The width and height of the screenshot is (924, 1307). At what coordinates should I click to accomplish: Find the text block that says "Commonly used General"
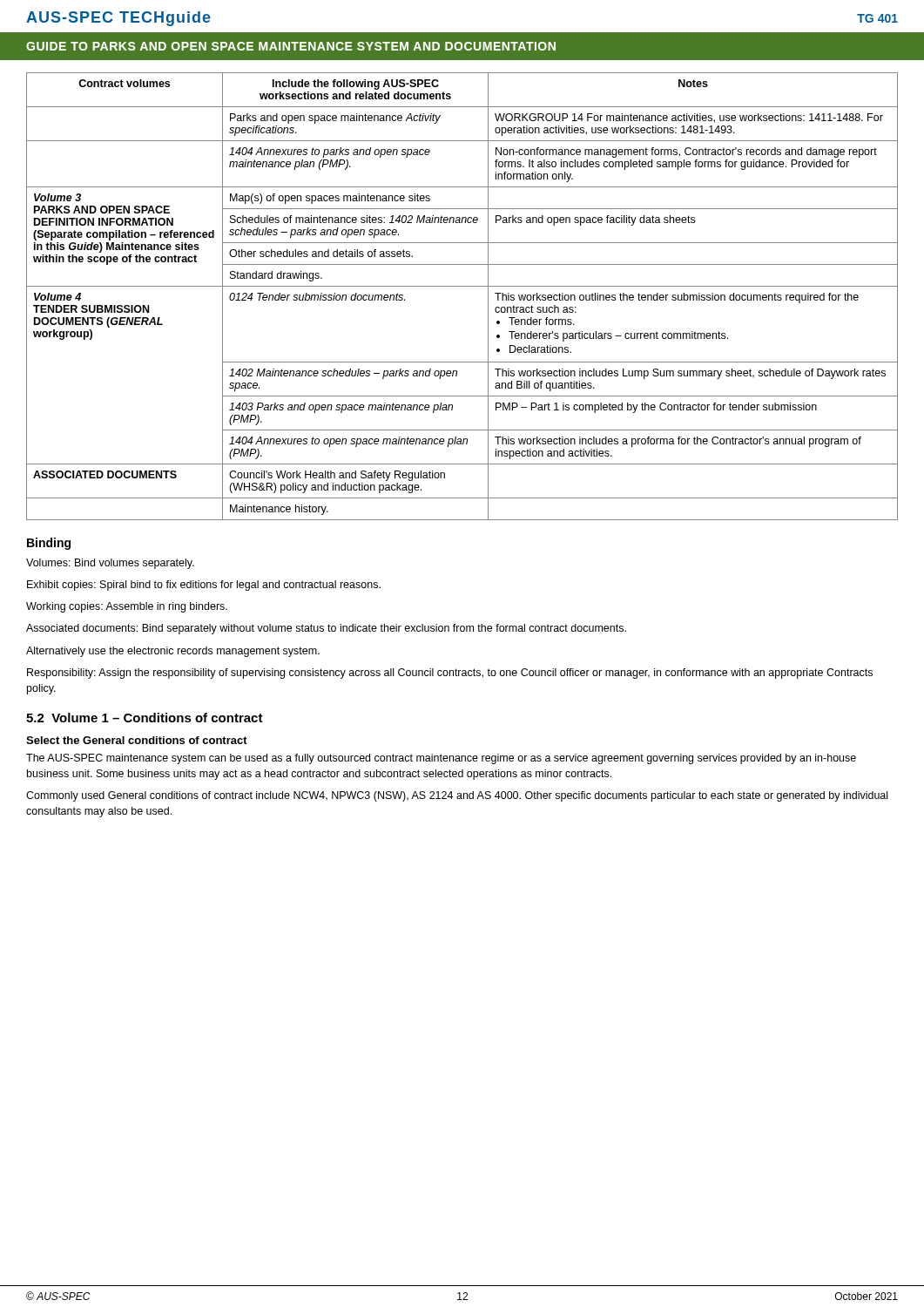[x=457, y=804]
